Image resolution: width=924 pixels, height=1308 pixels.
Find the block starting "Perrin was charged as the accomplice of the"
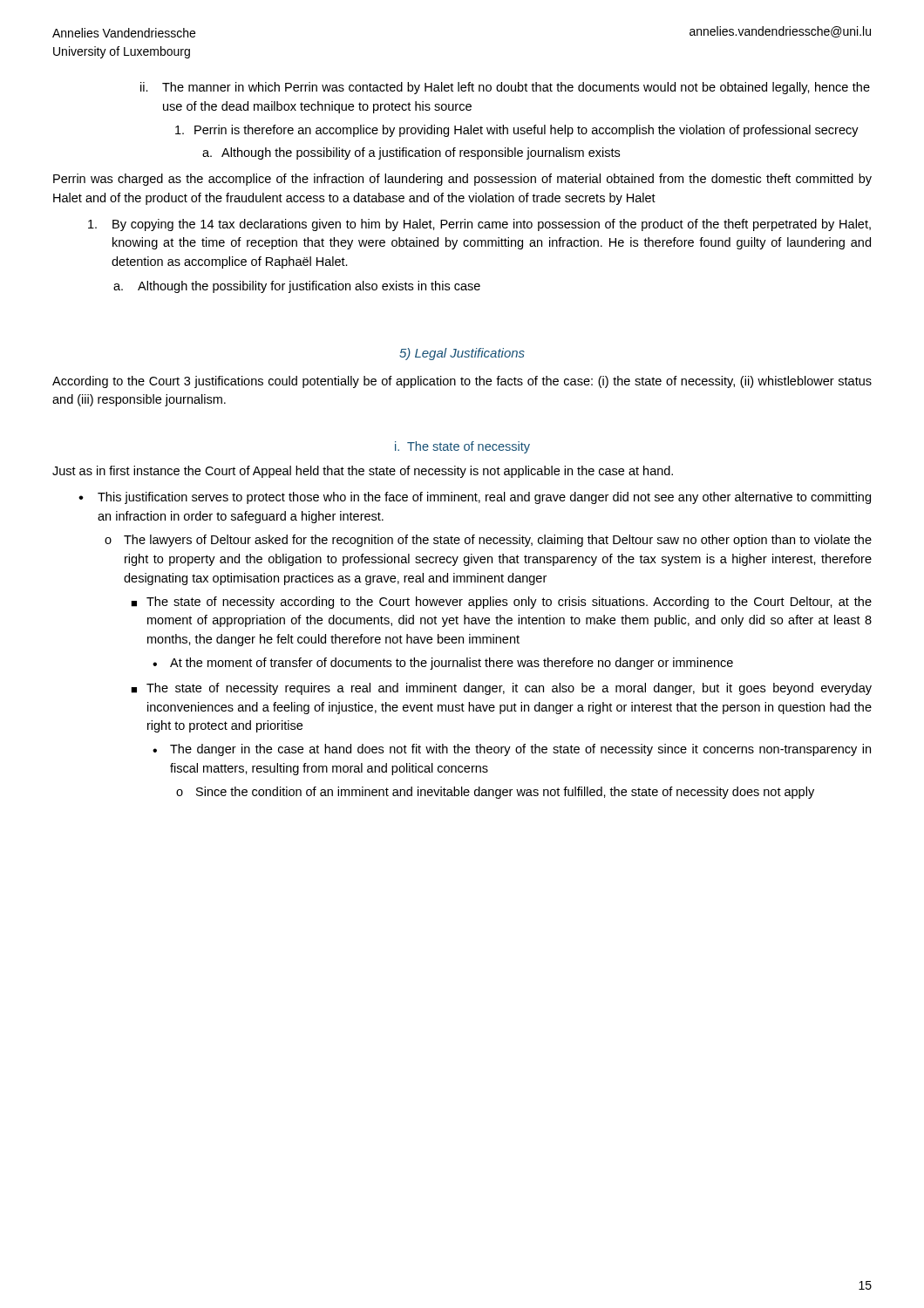[x=462, y=188]
